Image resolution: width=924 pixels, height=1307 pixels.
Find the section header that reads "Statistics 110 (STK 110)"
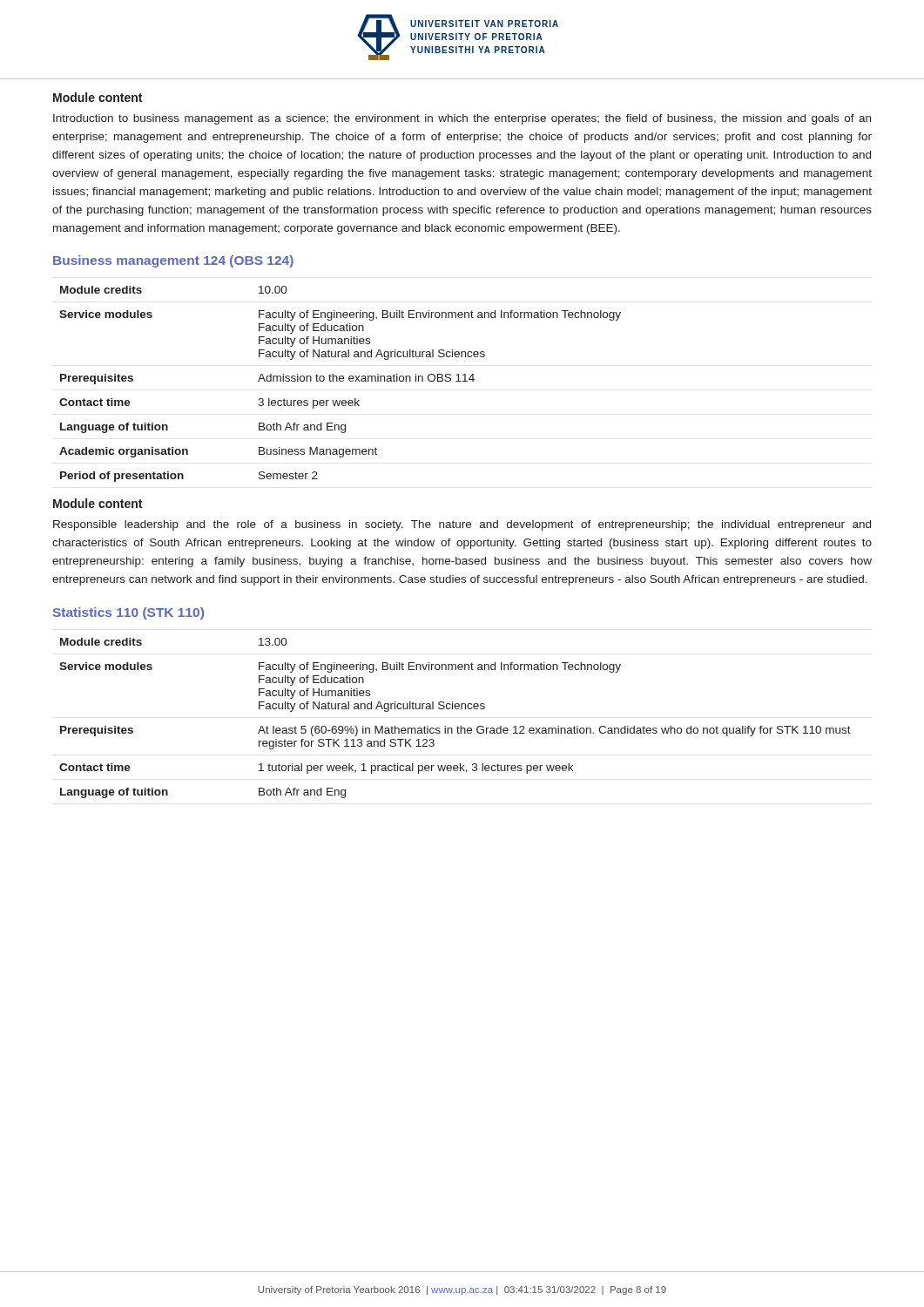(128, 612)
